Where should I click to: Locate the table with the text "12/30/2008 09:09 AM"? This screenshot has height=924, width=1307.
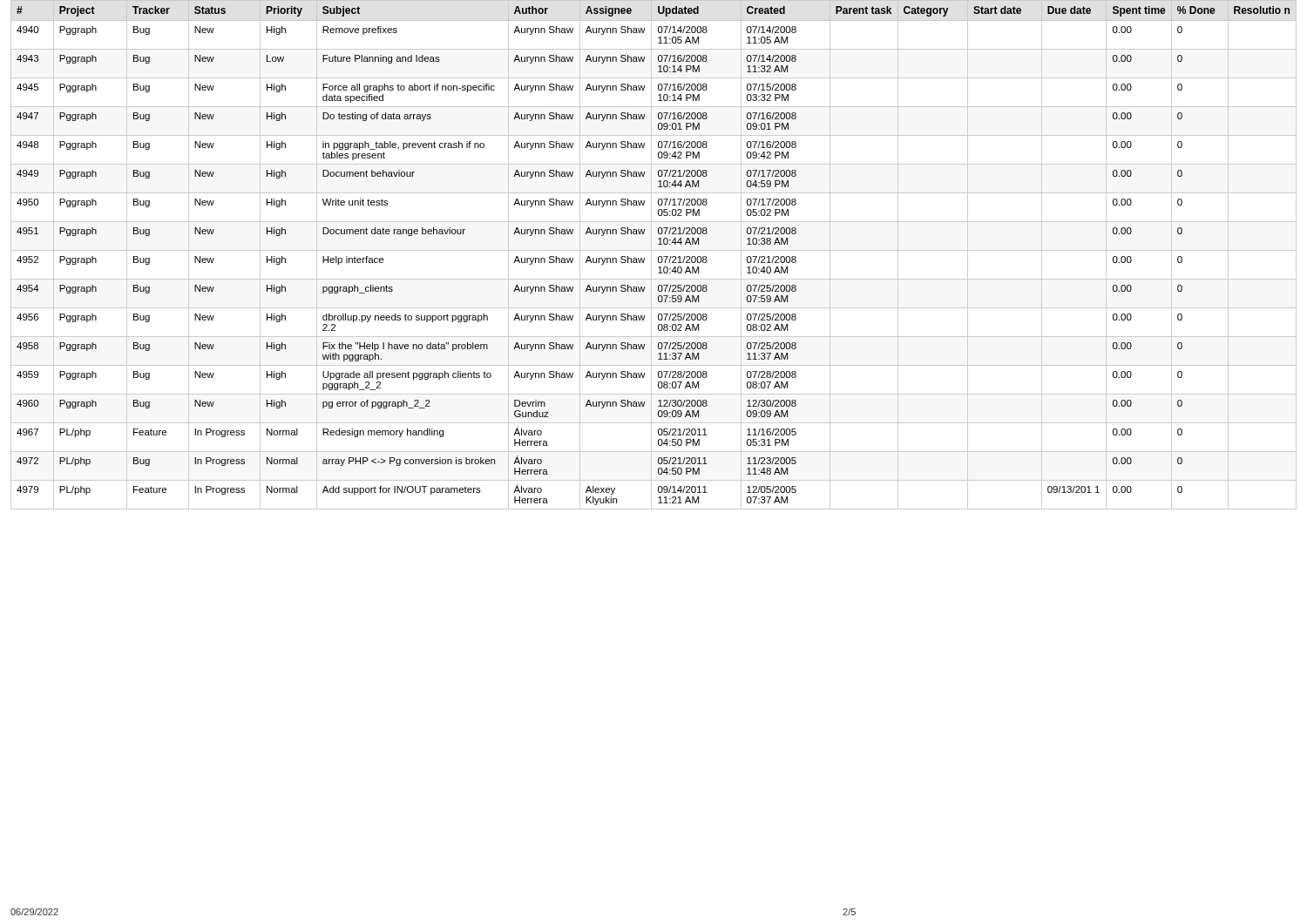[x=654, y=255]
